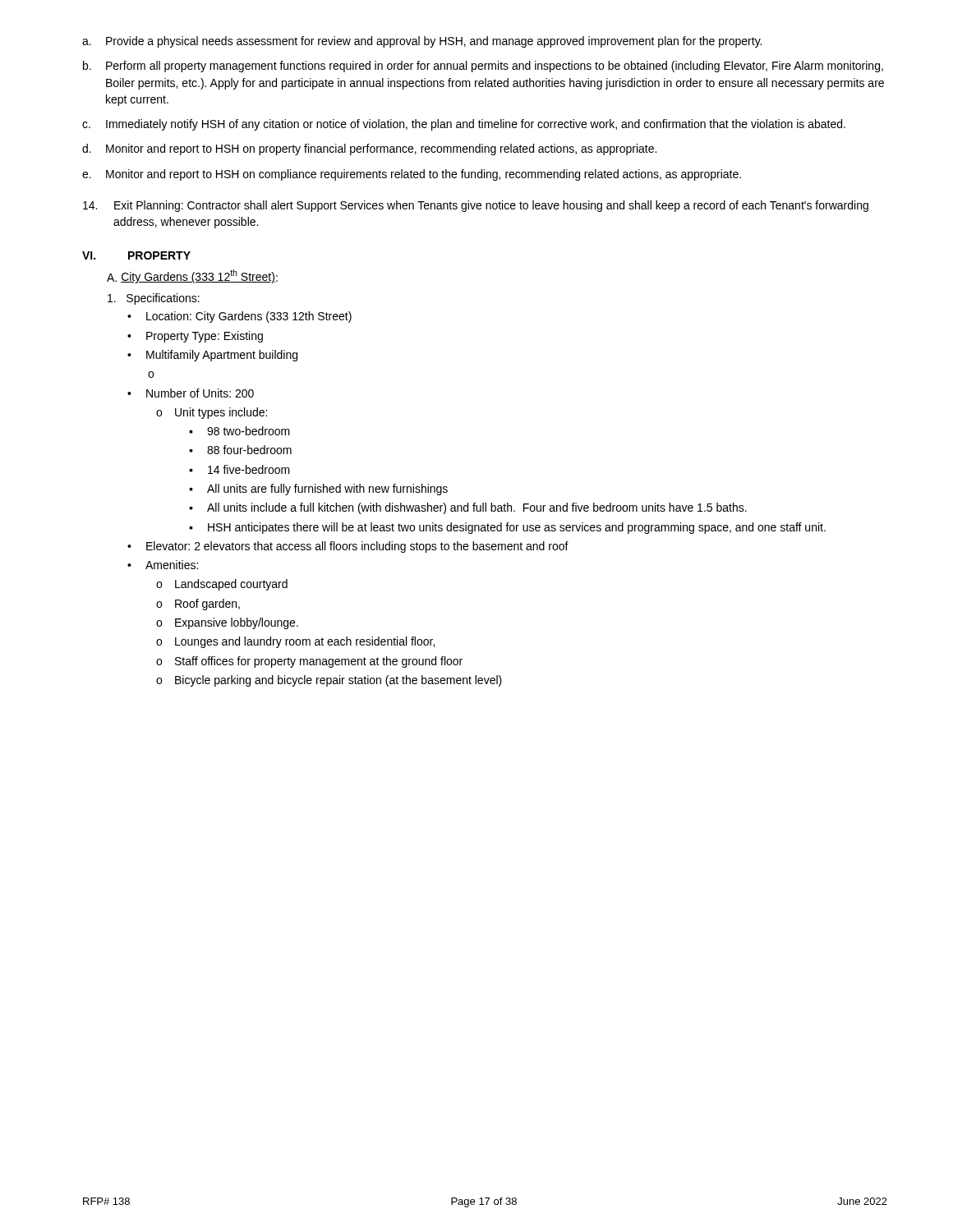This screenshot has height=1232, width=953.
Task: Locate the block of text that opens with "• Elevator: 2 elevators"
Action: [507, 546]
